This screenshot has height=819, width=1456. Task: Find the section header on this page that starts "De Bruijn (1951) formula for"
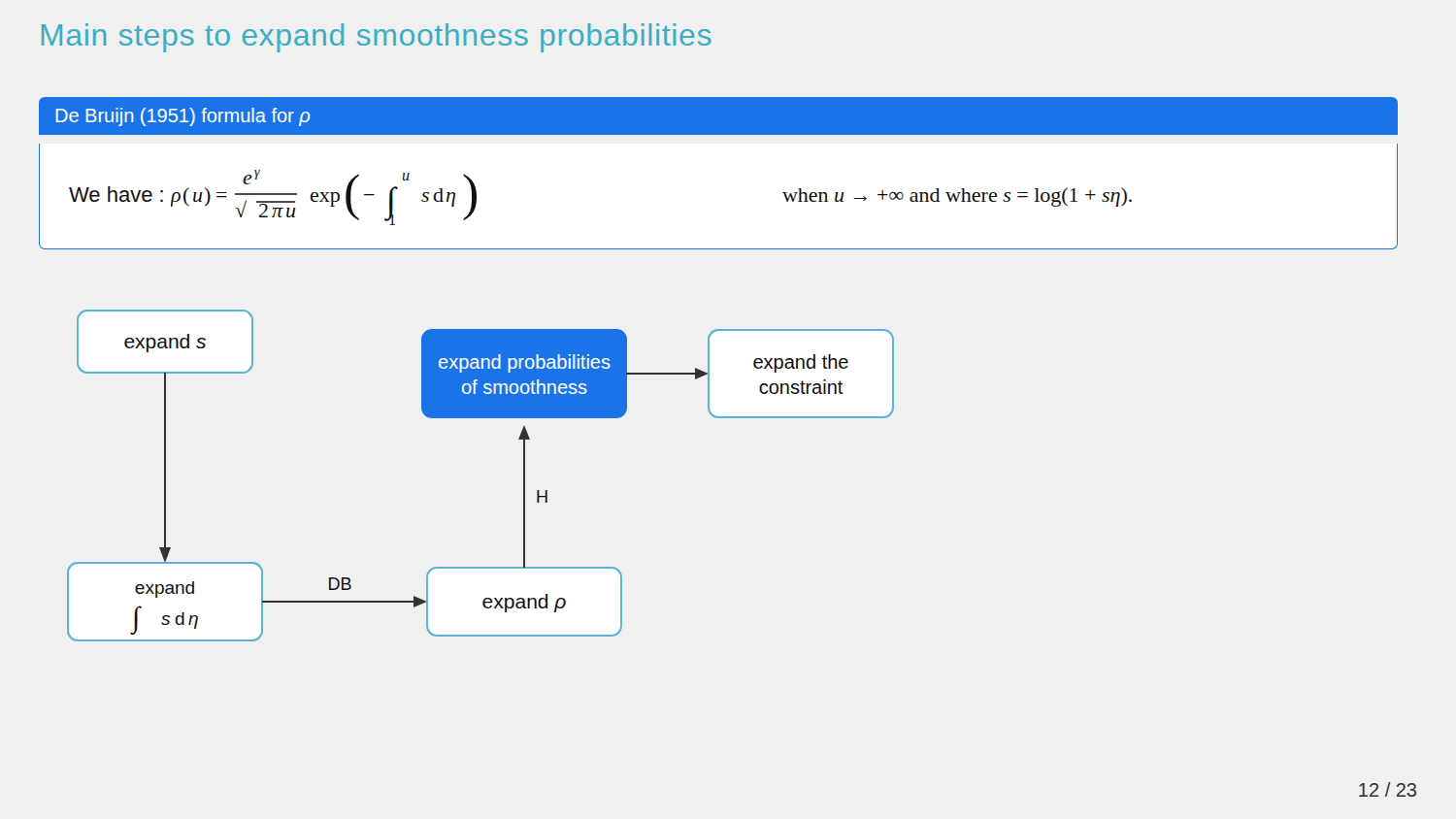tap(182, 115)
